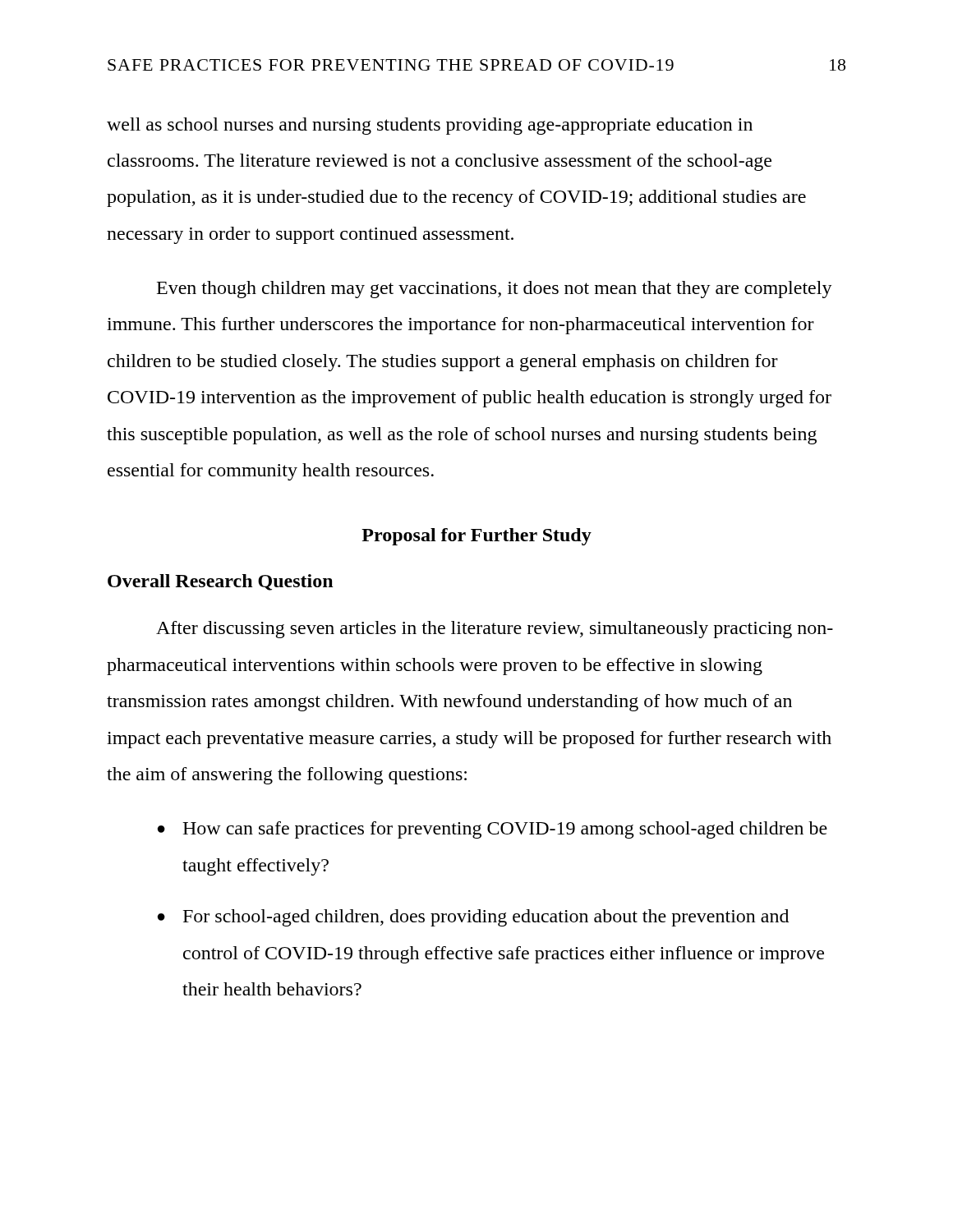Click on the block starting "Even though children may"

(x=476, y=379)
